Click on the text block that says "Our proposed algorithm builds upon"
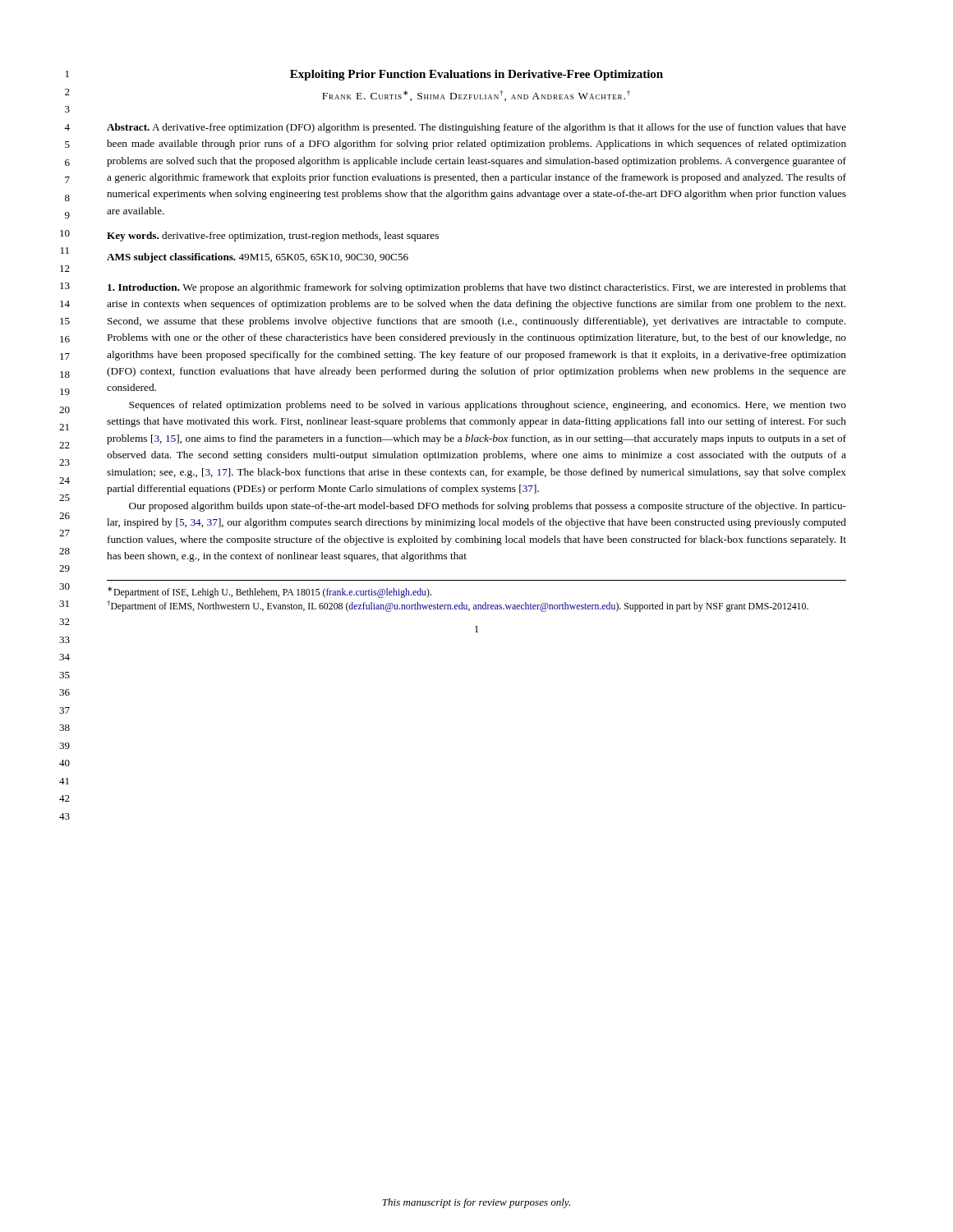 [x=476, y=530]
